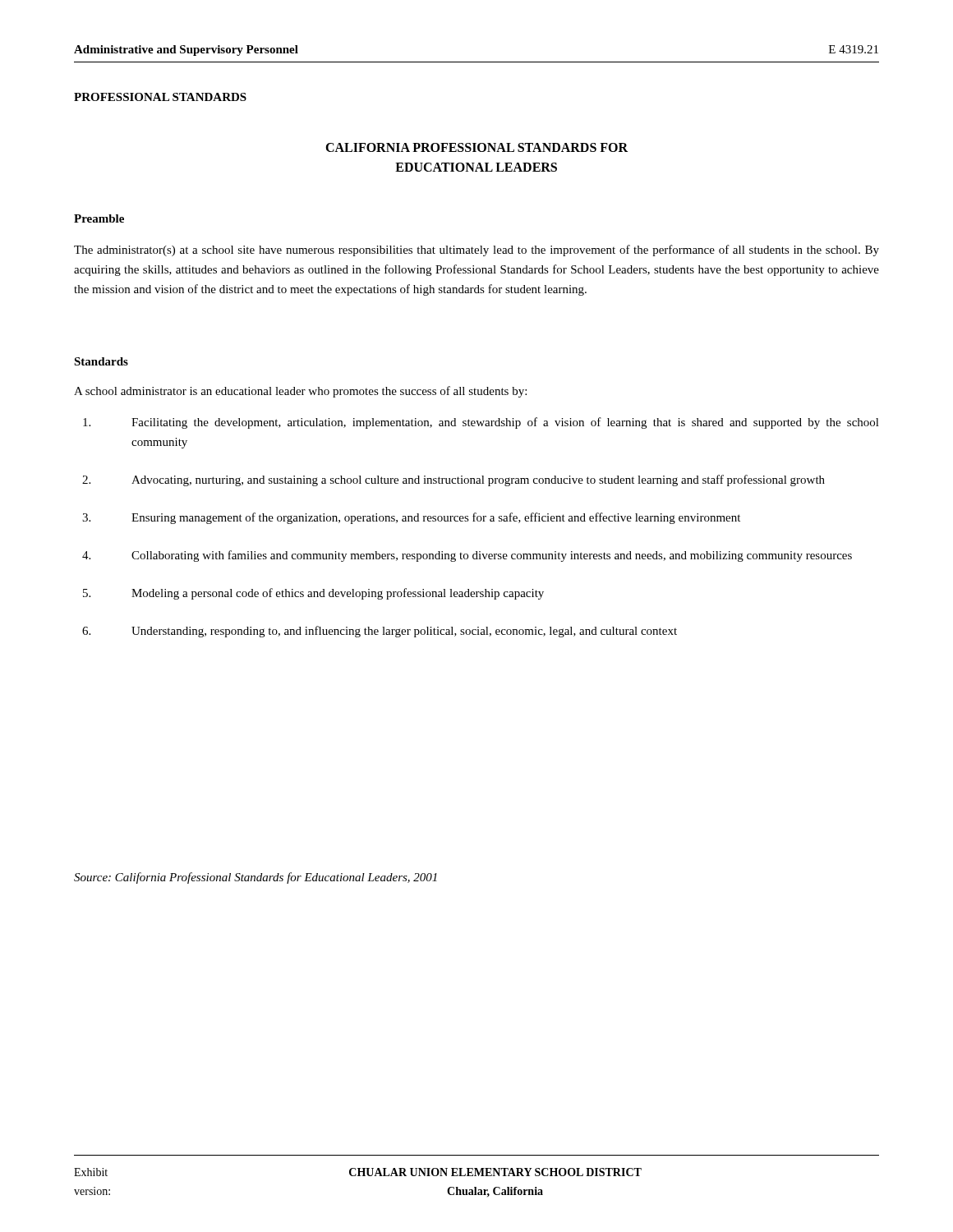This screenshot has height=1232, width=953.
Task: Click on the region starting "CALIFORNIA PROFESSIONAL STANDARDS FOREDUCATIONAL"
Action: (476, 157)
